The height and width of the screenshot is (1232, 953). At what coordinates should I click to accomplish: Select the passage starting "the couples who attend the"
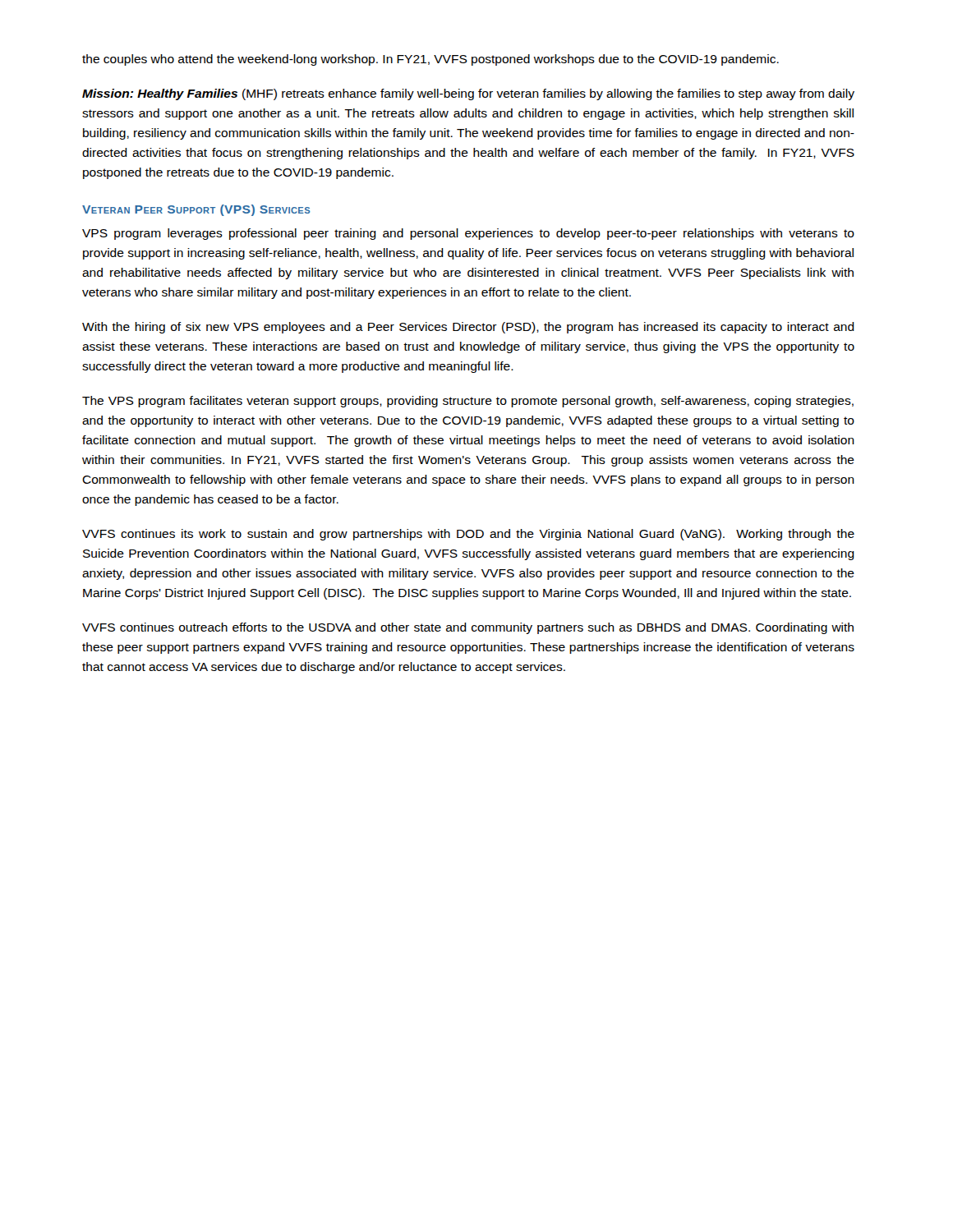pyautogui.click(x=431, y=59)
